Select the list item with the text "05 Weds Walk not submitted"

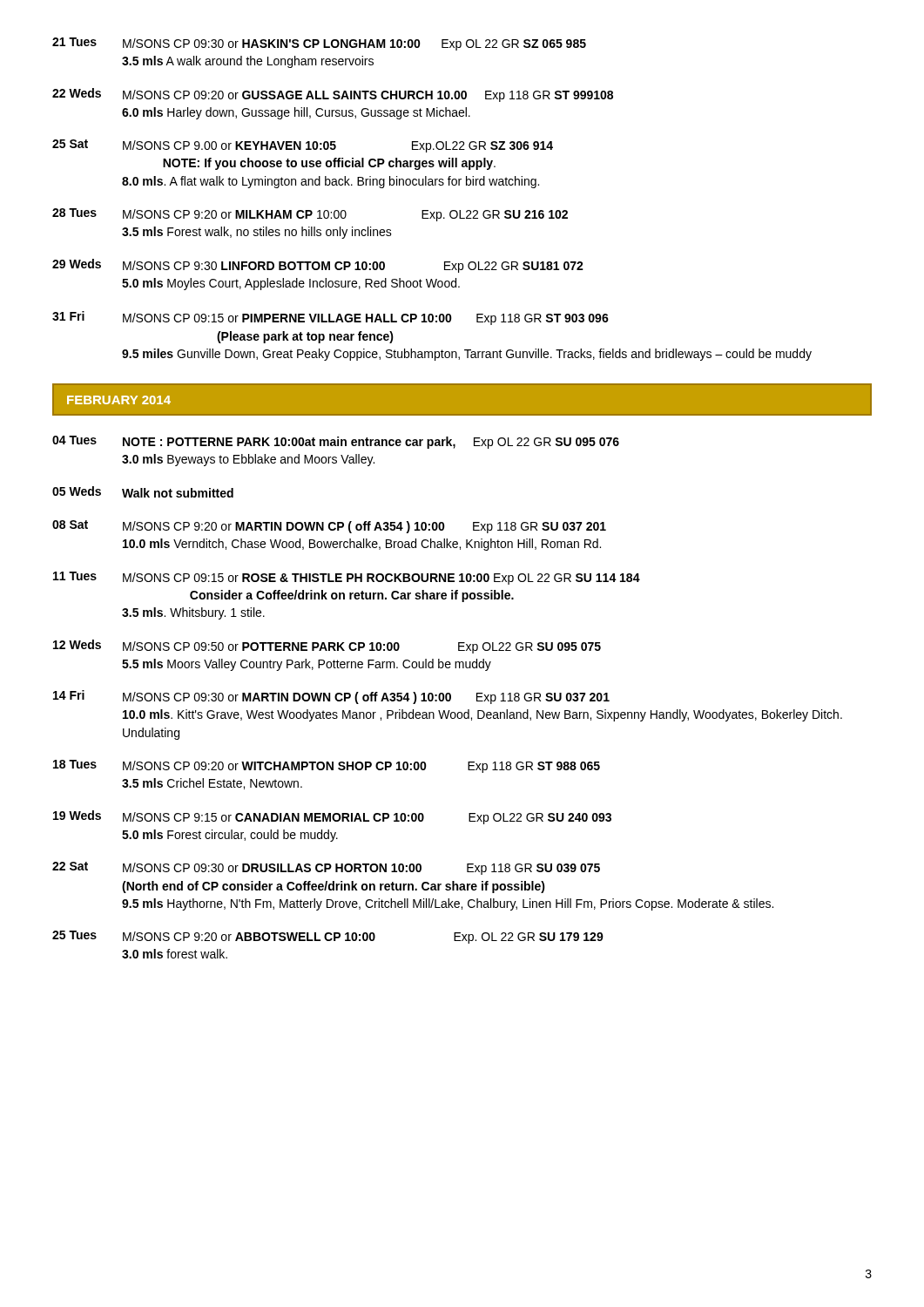143,492
